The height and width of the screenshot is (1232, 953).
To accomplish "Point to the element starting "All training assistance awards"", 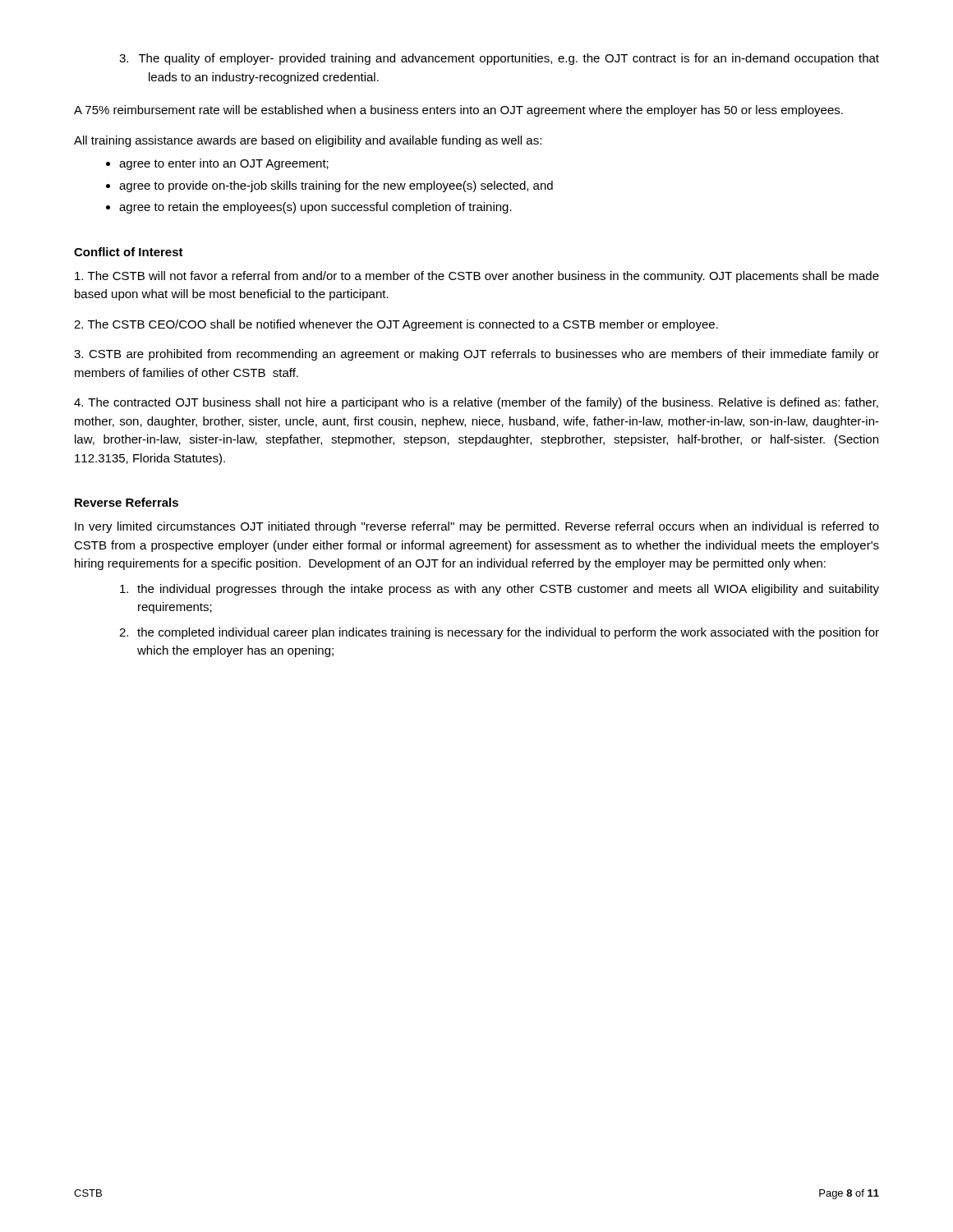I will point(476,140).
